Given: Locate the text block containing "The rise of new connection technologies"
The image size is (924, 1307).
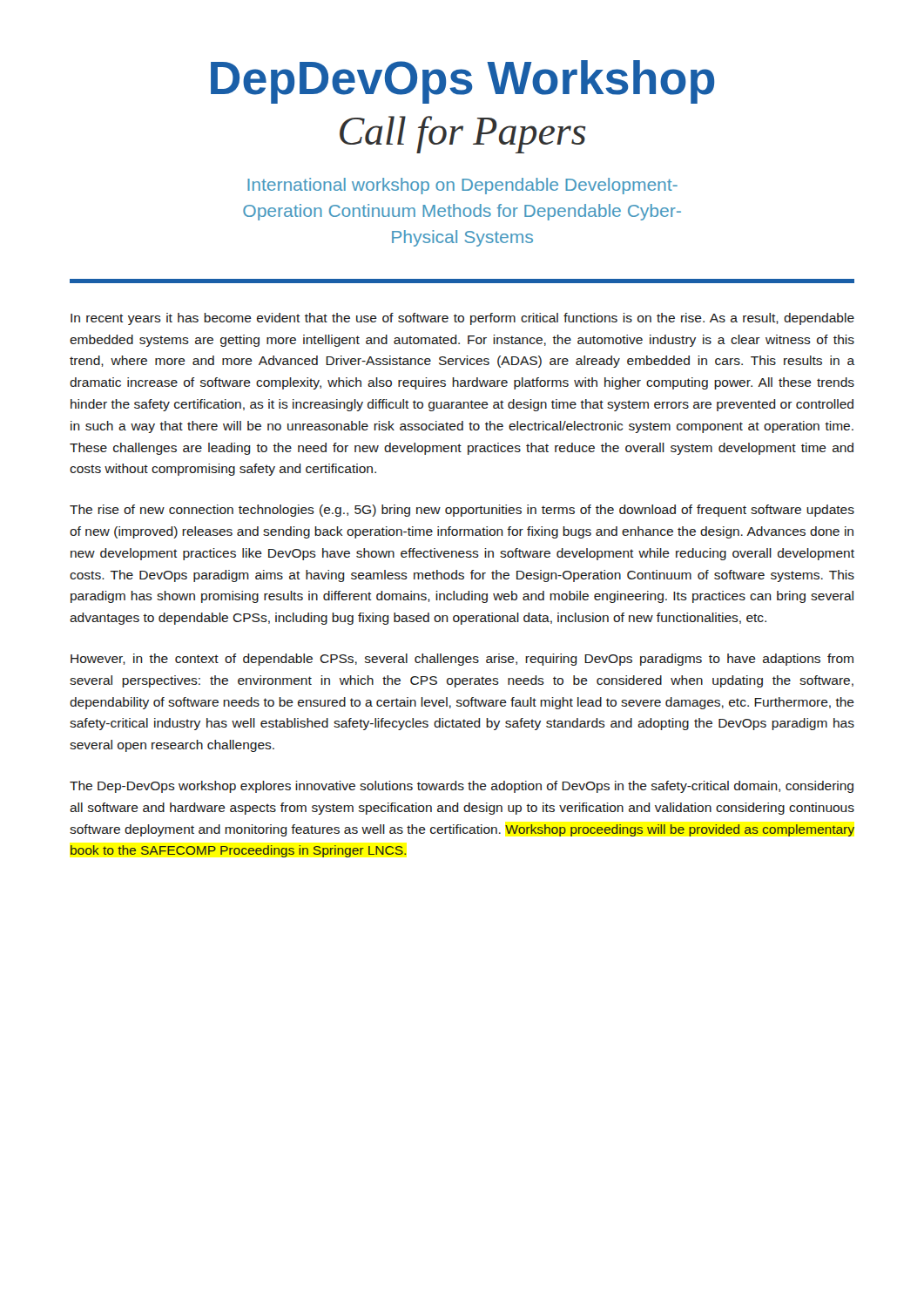Looking at the screenshot, I should [462, 564].
